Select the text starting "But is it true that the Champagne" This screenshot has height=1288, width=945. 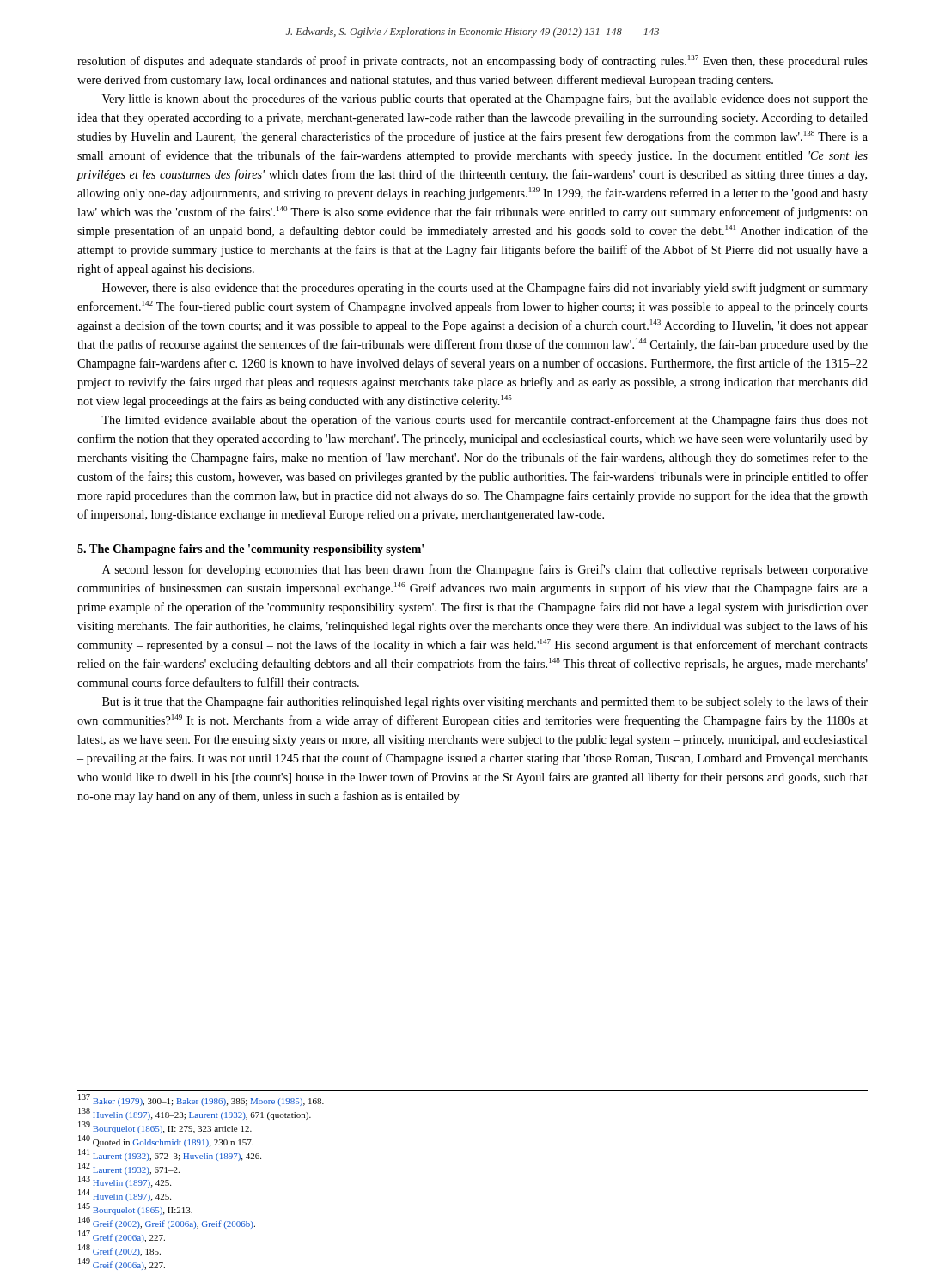click(472, 749)
